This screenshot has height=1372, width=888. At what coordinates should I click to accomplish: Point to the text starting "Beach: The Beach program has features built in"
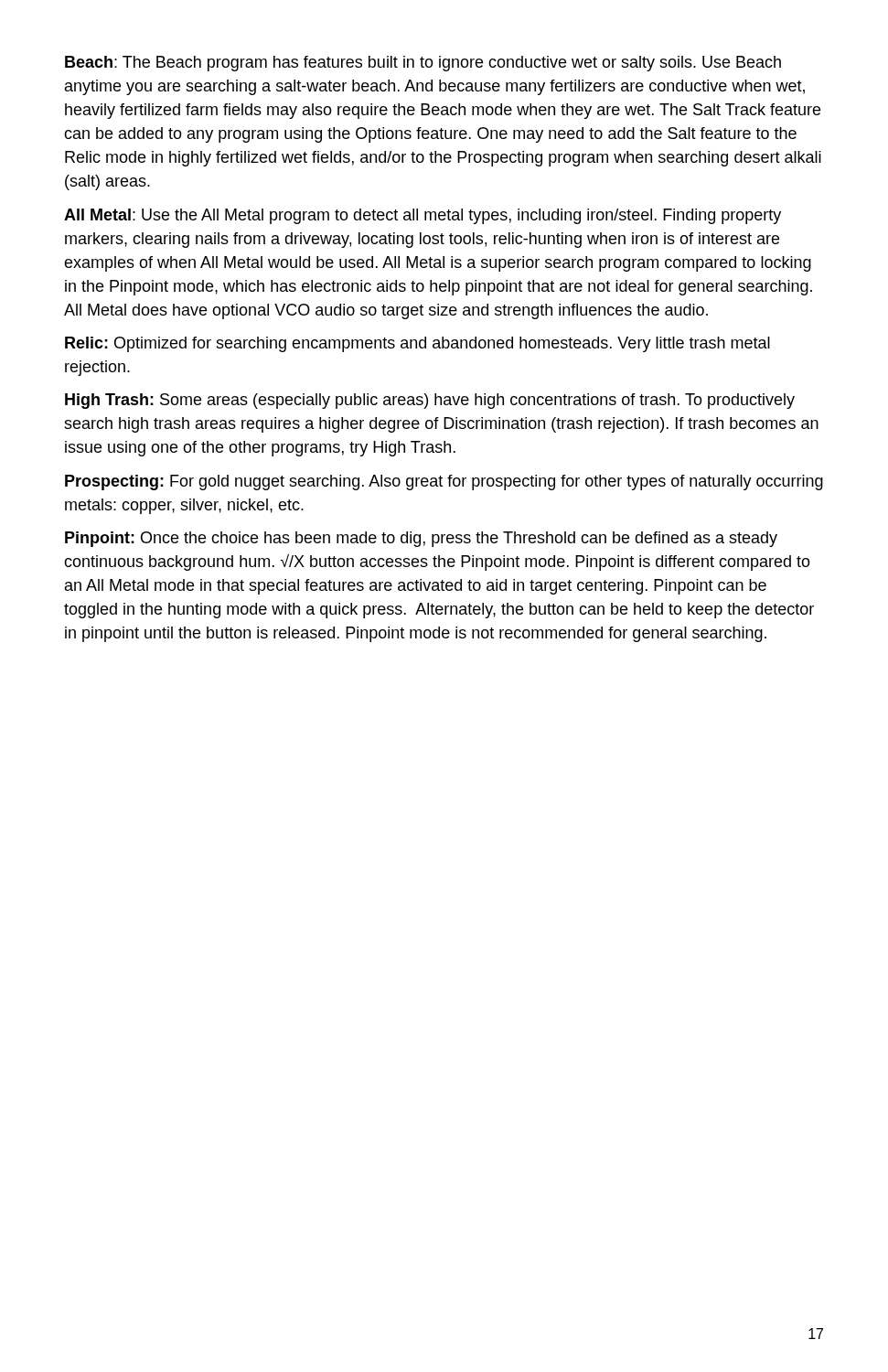pyautogui.click(x=443, y=122)
